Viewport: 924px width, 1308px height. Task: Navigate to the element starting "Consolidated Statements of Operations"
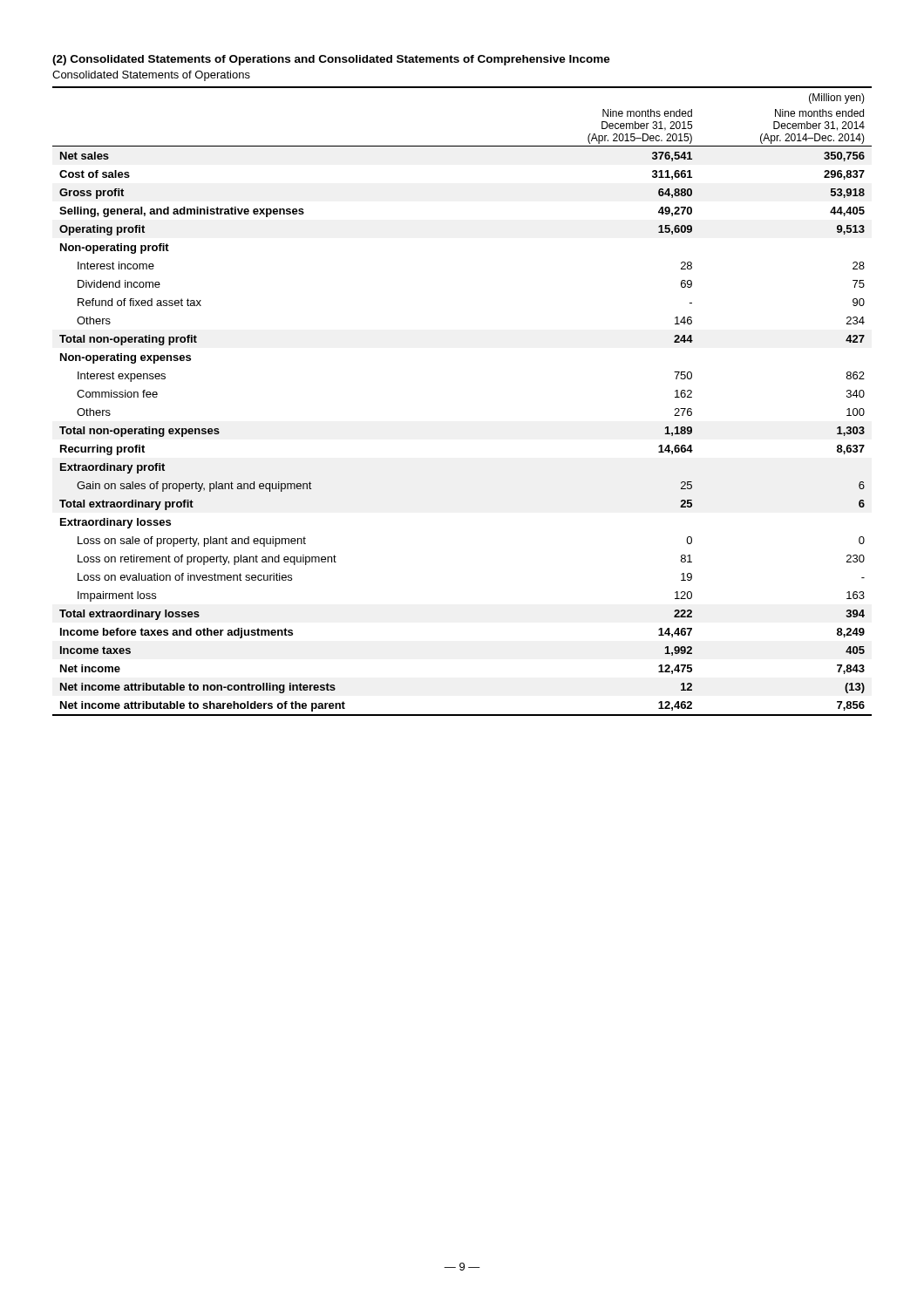151,75
